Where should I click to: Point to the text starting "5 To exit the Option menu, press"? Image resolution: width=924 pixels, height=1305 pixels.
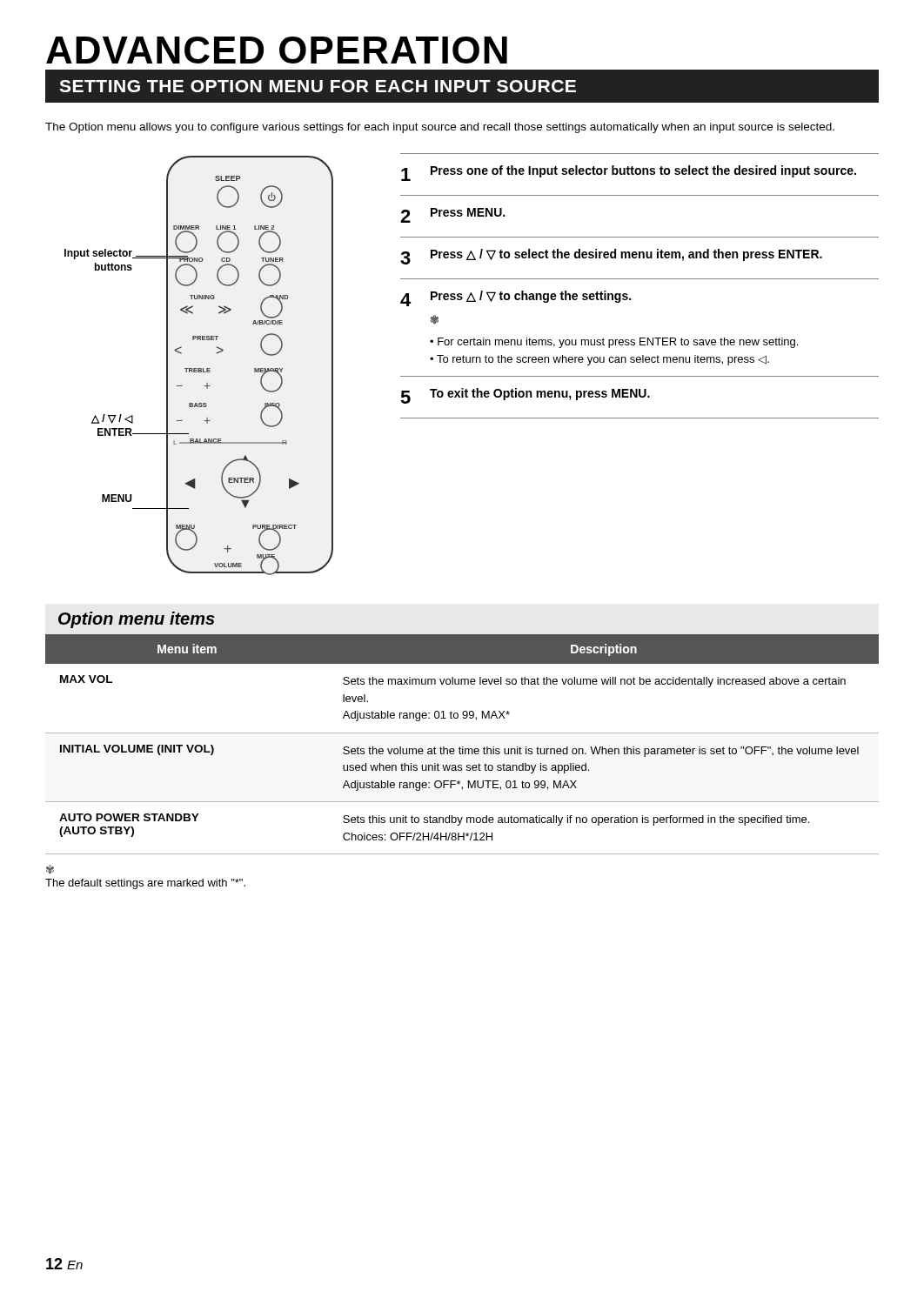pos(639,397)
